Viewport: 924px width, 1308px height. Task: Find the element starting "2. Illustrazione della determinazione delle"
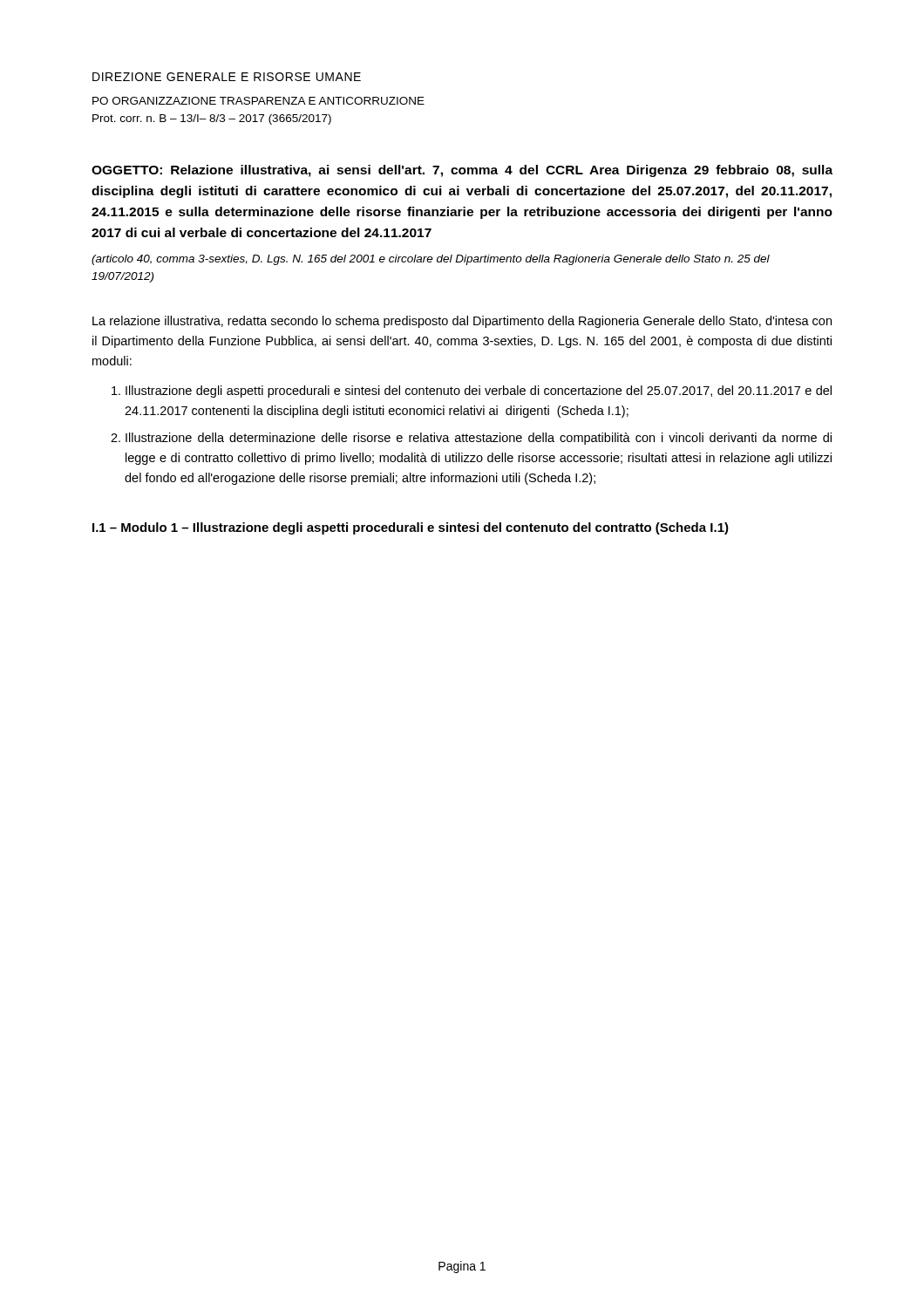(462, 458)
